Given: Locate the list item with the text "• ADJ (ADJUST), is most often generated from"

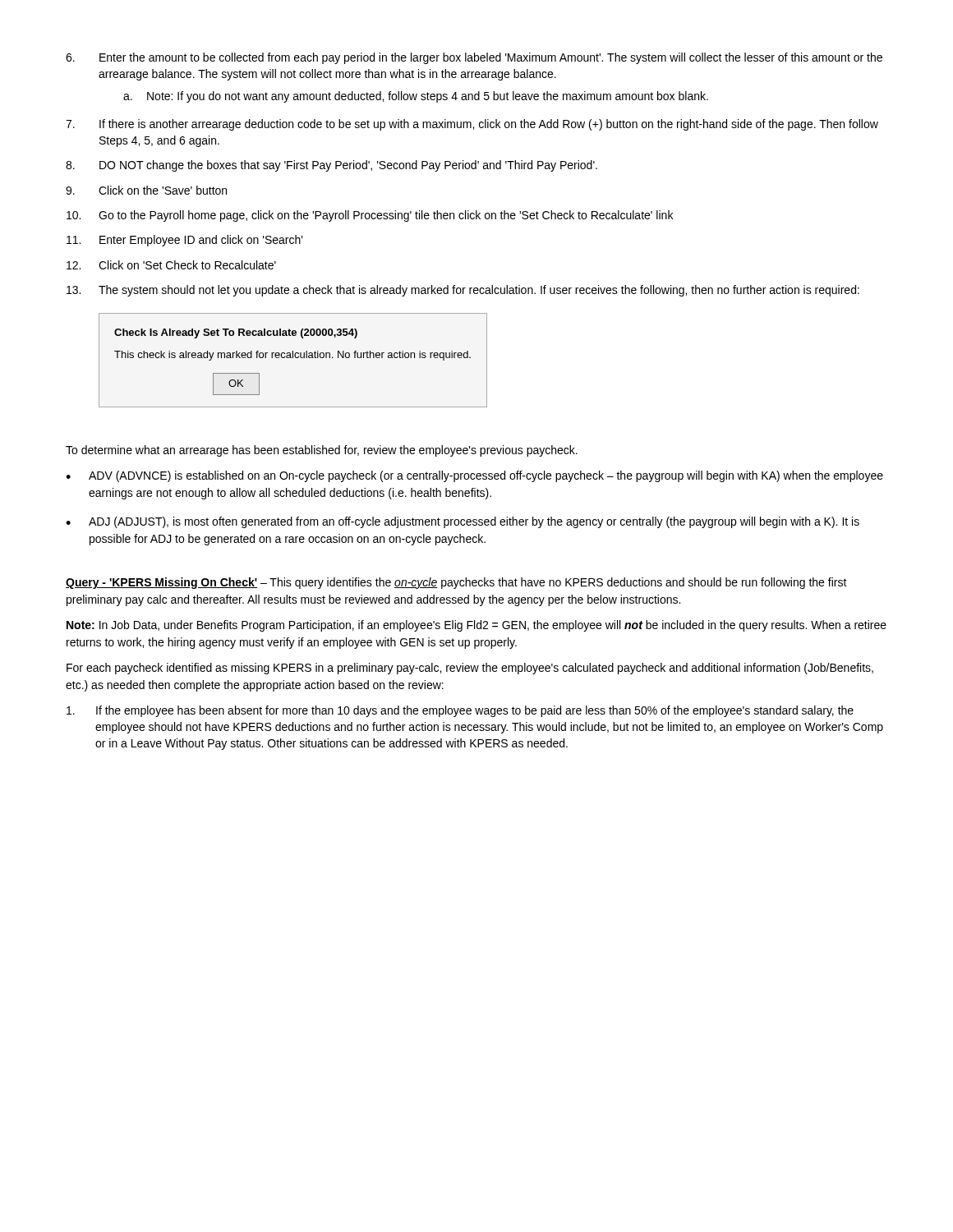Looking at the screenshot, I should point(476,530).
